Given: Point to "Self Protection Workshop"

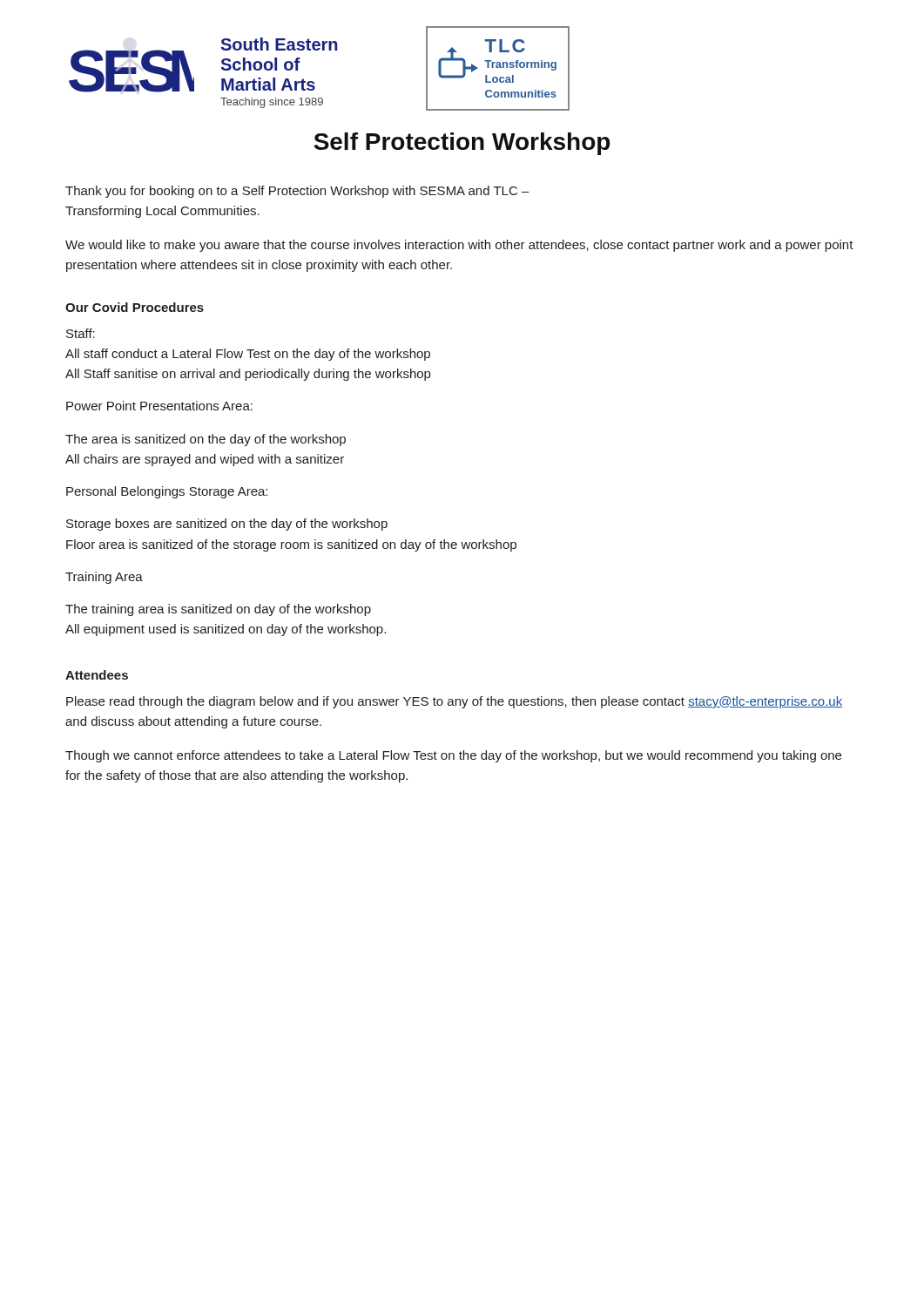Looking at the screenshot, I should pyautogui.click(x=462, y=141).
